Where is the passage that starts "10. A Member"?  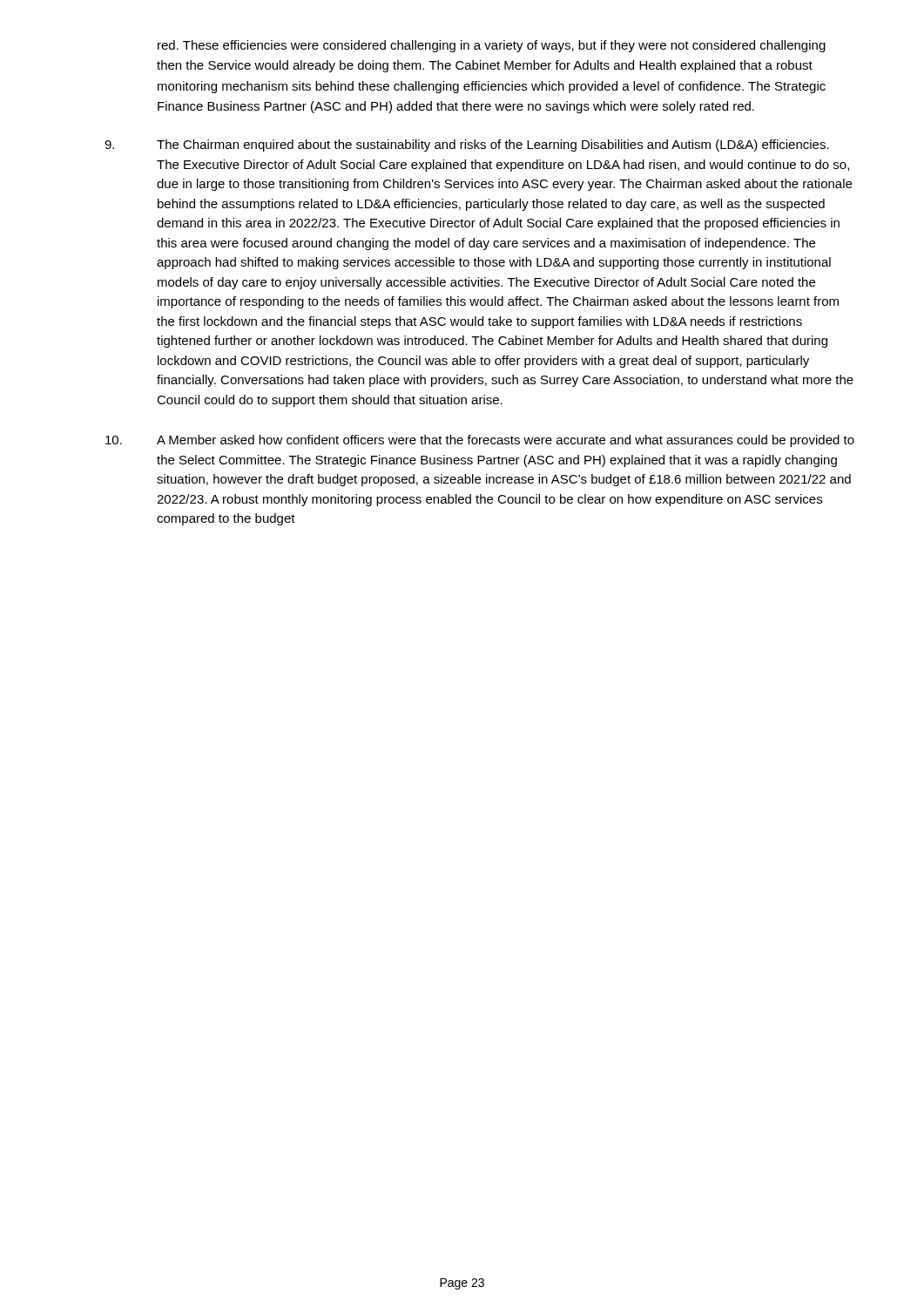479,479
